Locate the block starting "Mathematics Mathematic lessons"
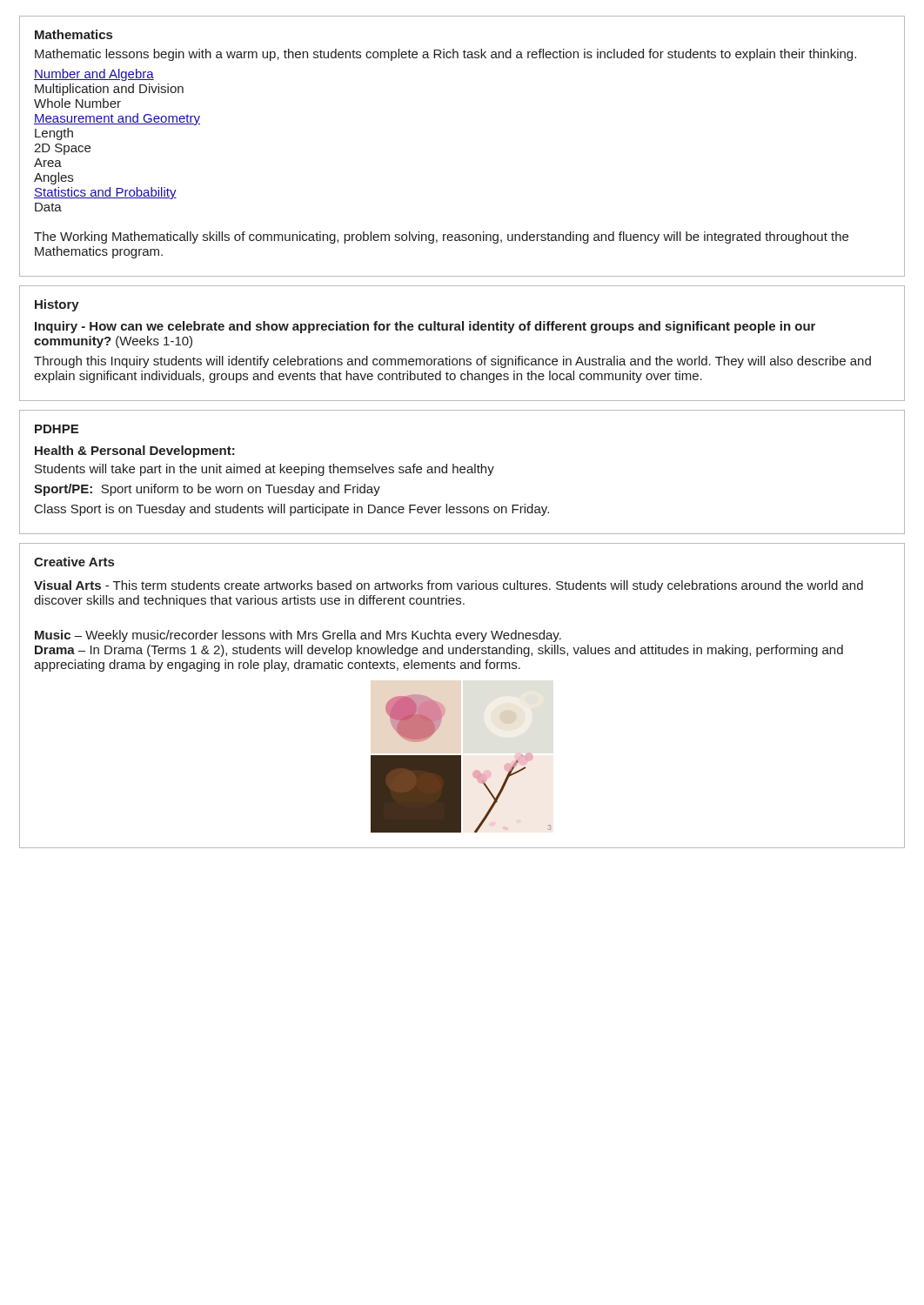This screenshot has width=924, height=1305. 74,34
